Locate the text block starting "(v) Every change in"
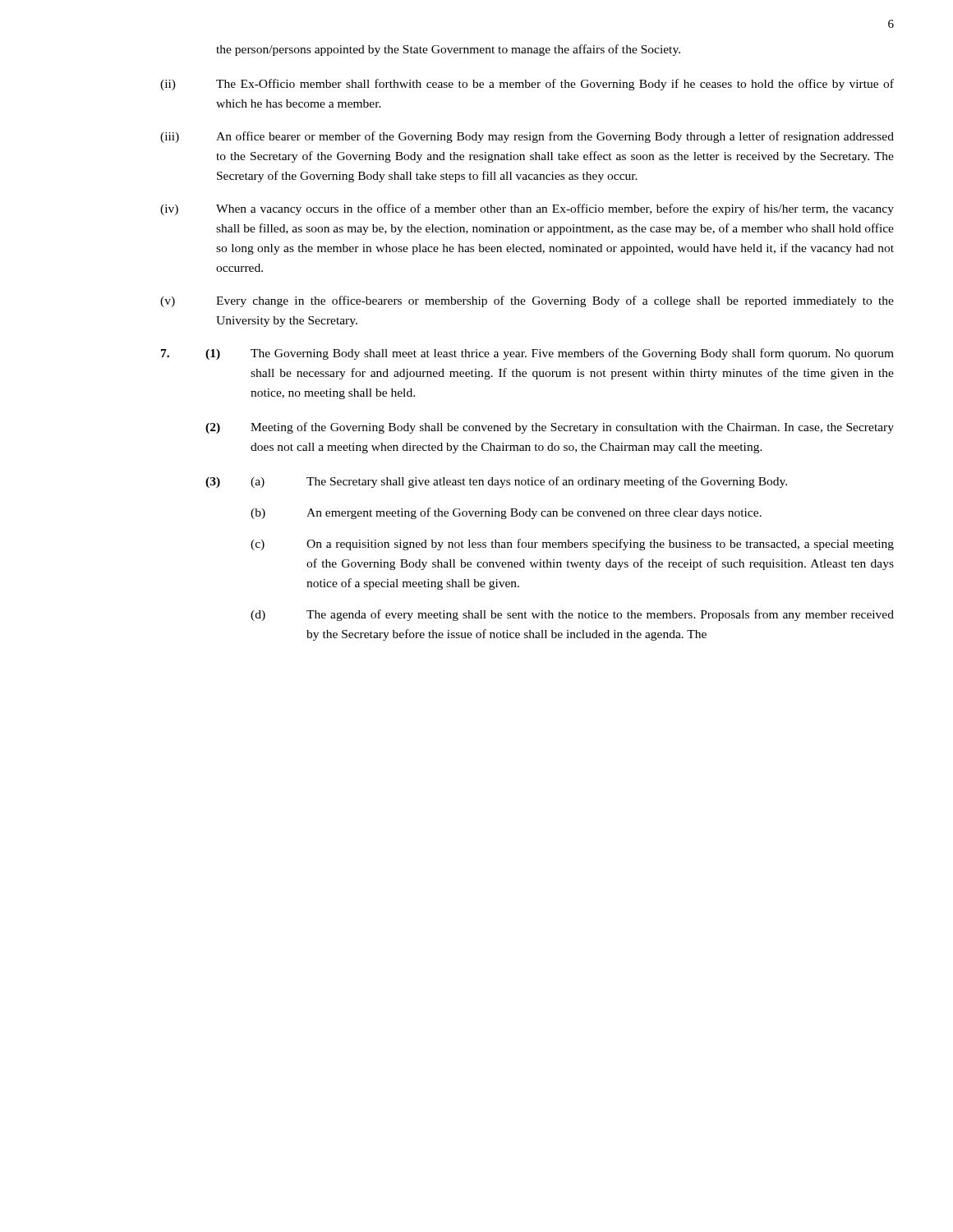 click(527, 311)
